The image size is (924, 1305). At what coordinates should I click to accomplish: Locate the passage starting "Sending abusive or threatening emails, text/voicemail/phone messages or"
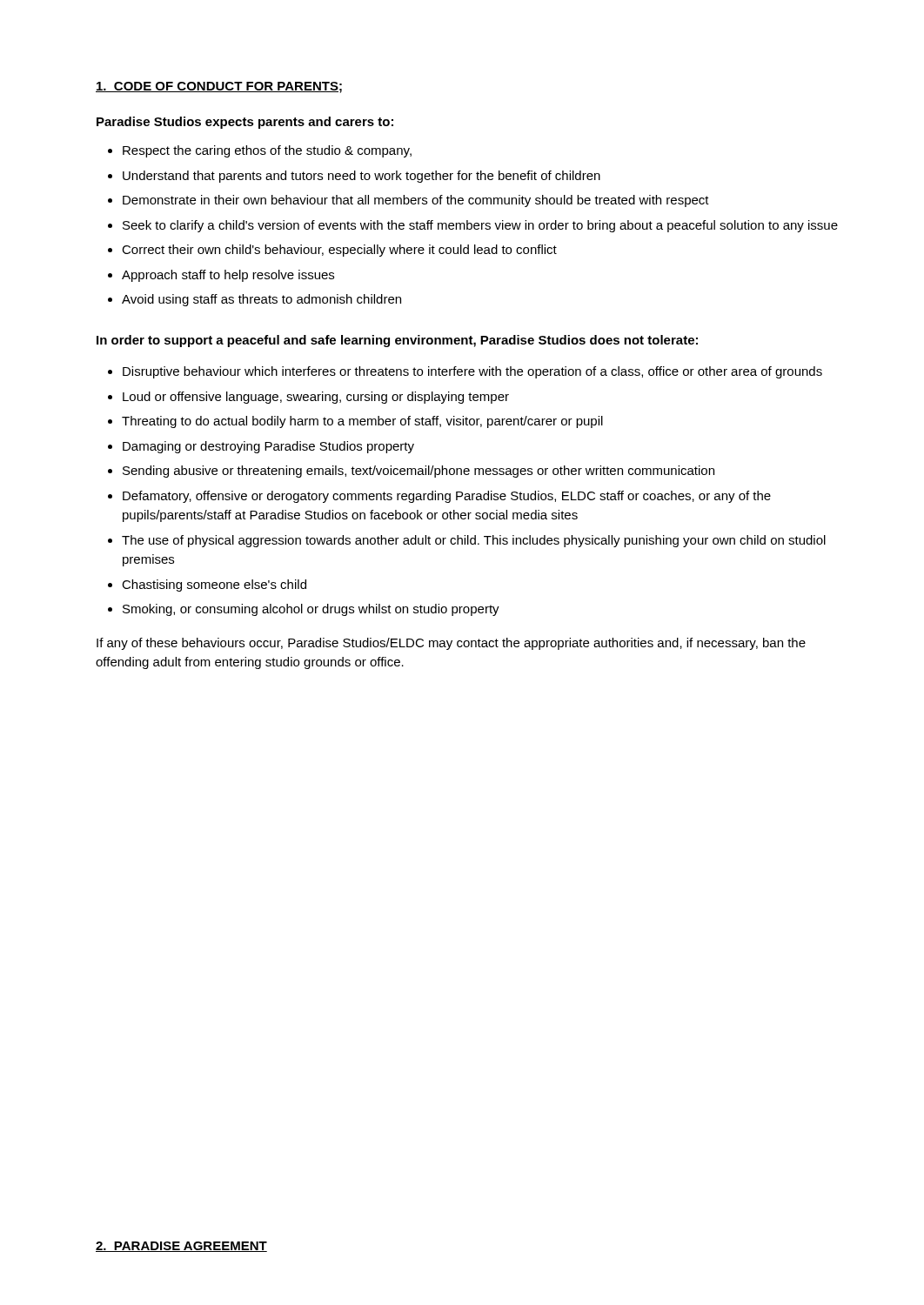pos(484,471)
